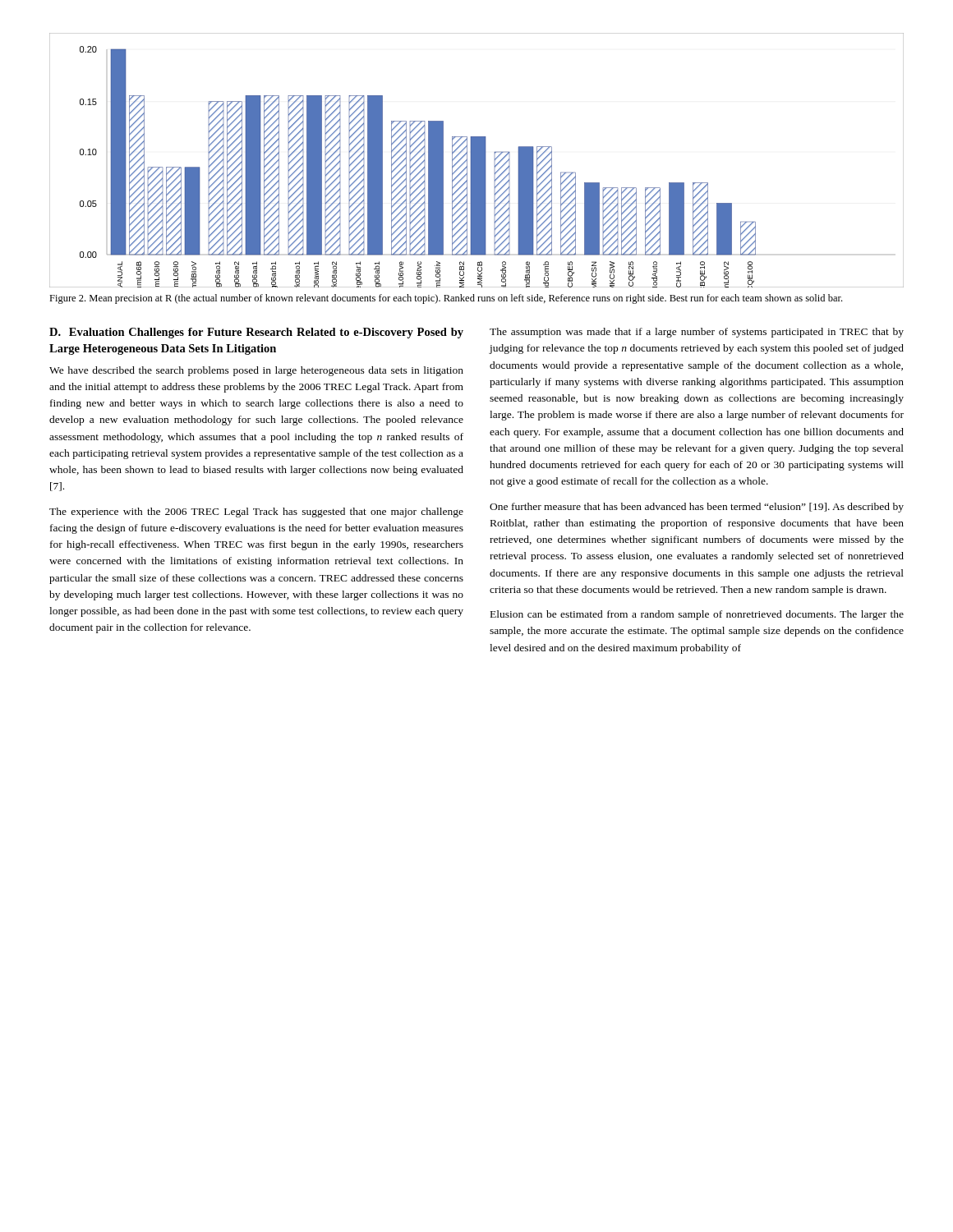Find the caption on this page that starts "Figure 2. Mean precision at"
This screenshot has height=1232, width=953.
[x=446, y=298]
